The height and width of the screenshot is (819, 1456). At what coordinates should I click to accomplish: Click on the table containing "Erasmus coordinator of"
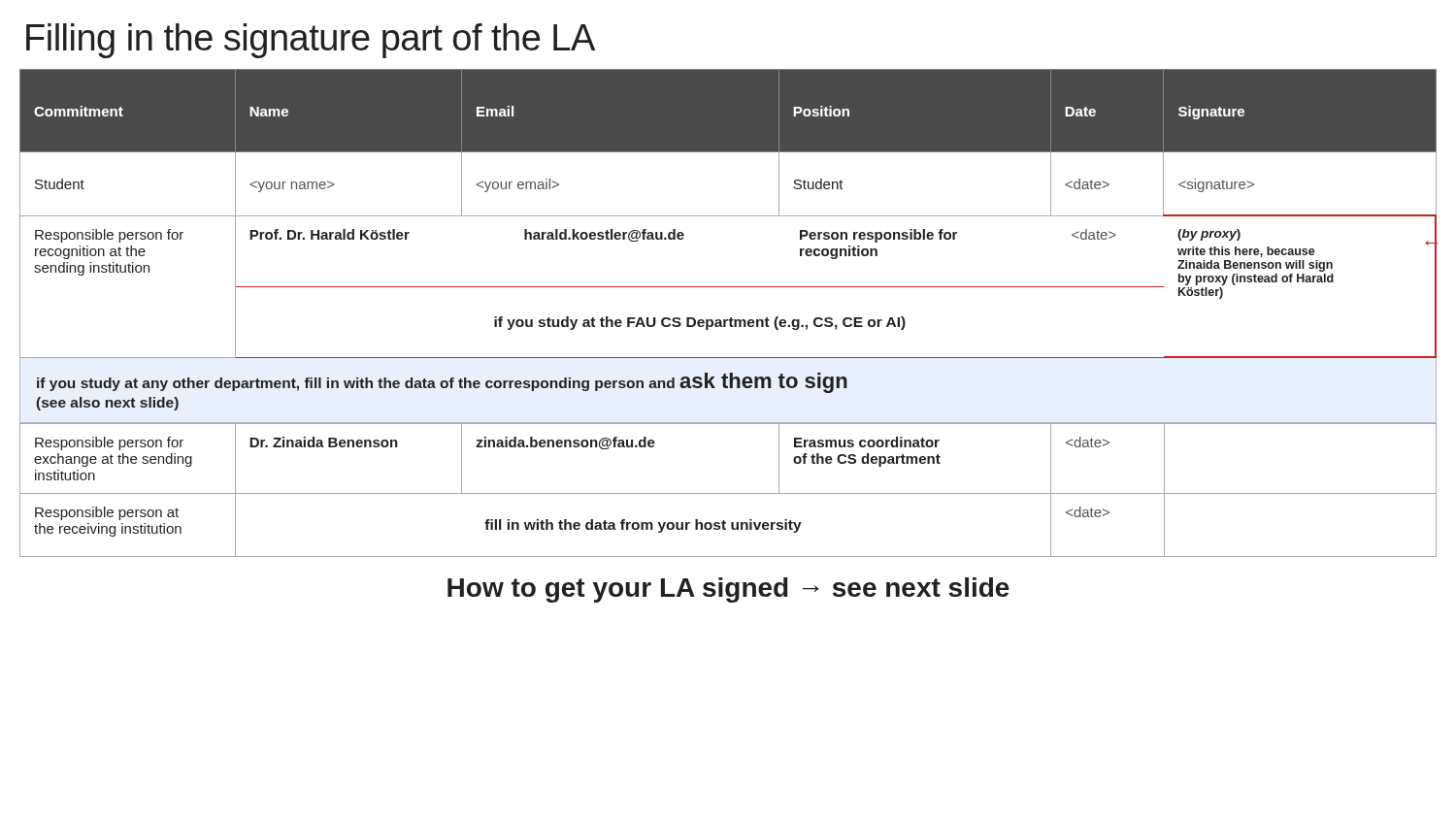tap(728, 490)
